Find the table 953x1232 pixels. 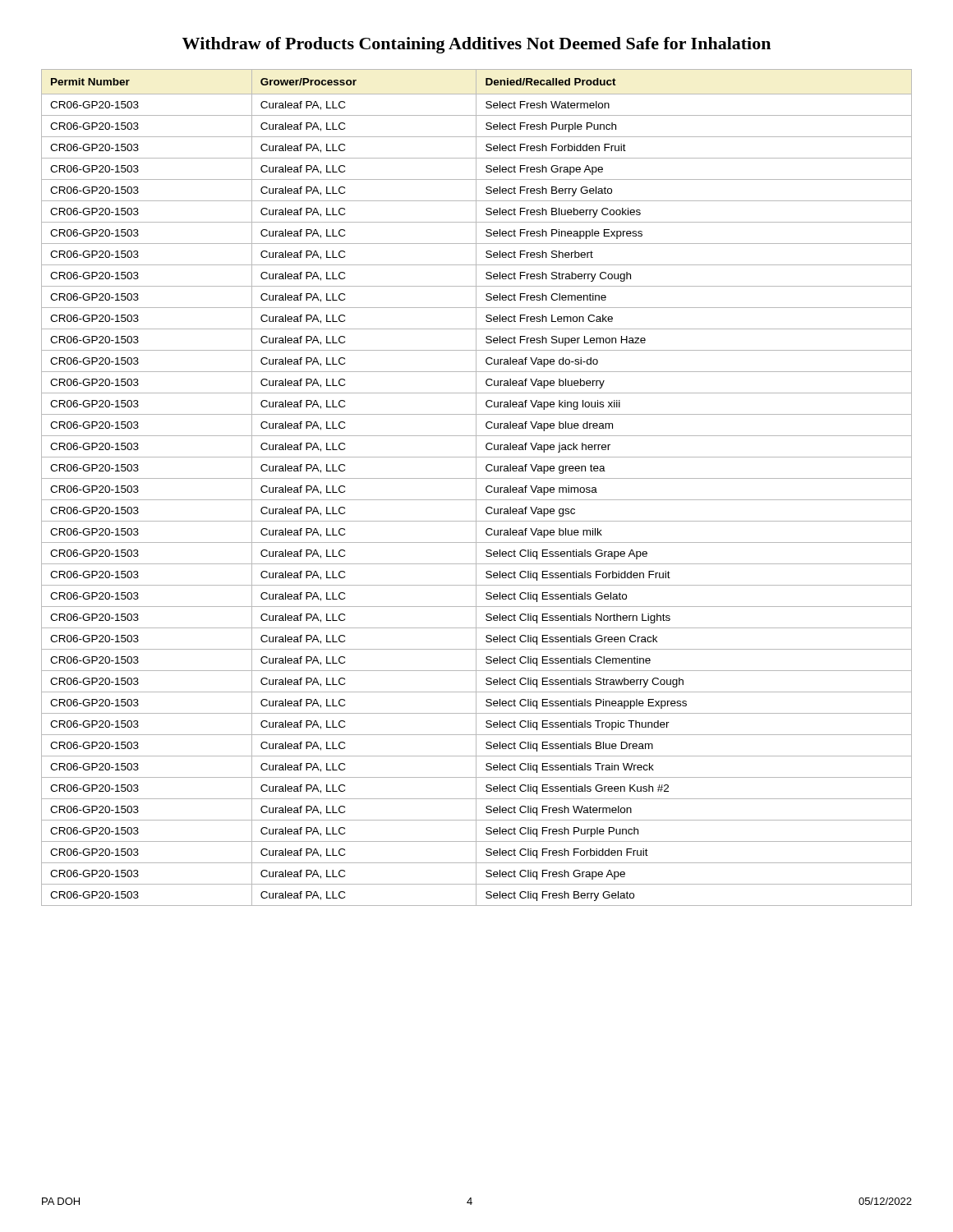476,487
